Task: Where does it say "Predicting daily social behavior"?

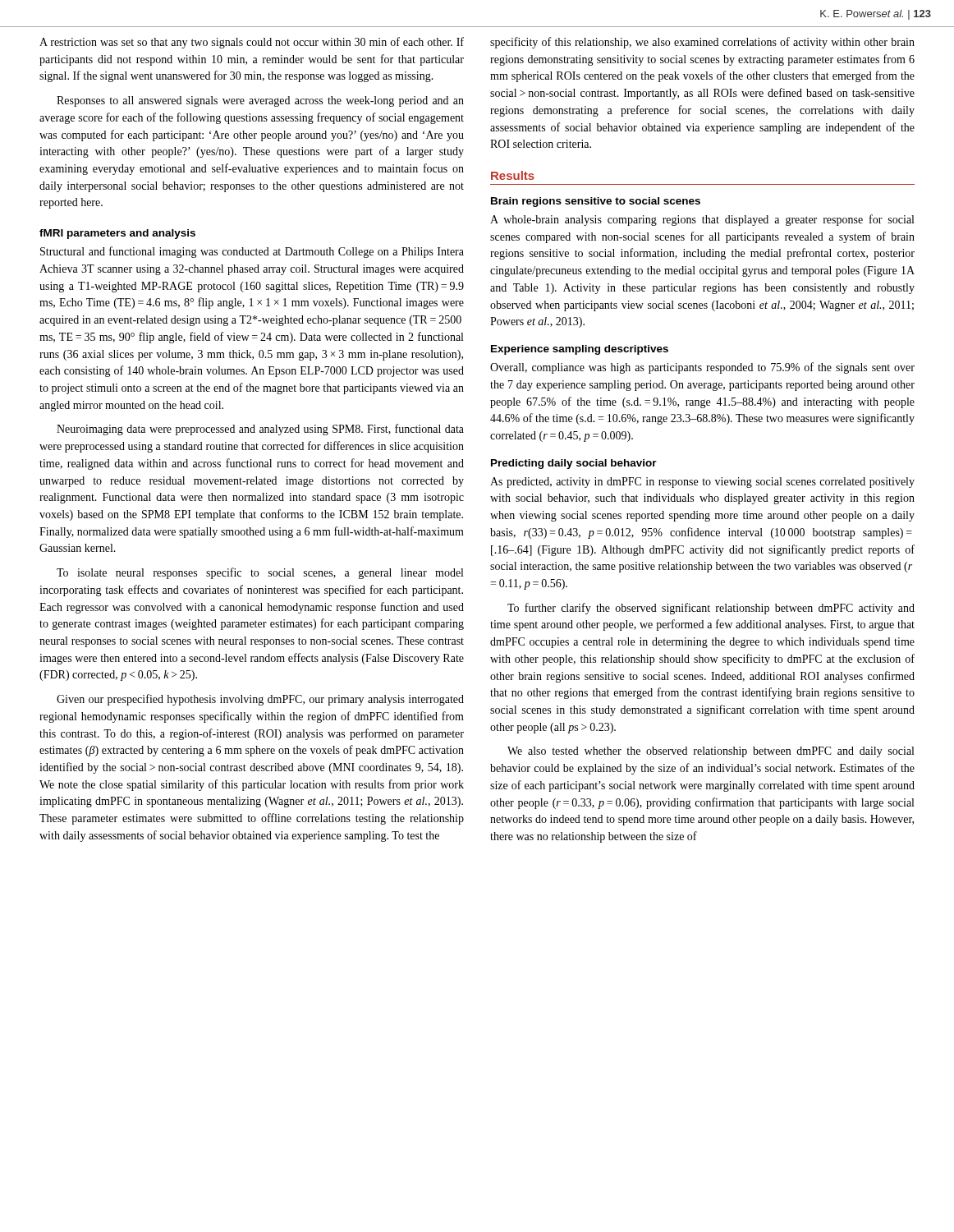Action: click(573, 462)
